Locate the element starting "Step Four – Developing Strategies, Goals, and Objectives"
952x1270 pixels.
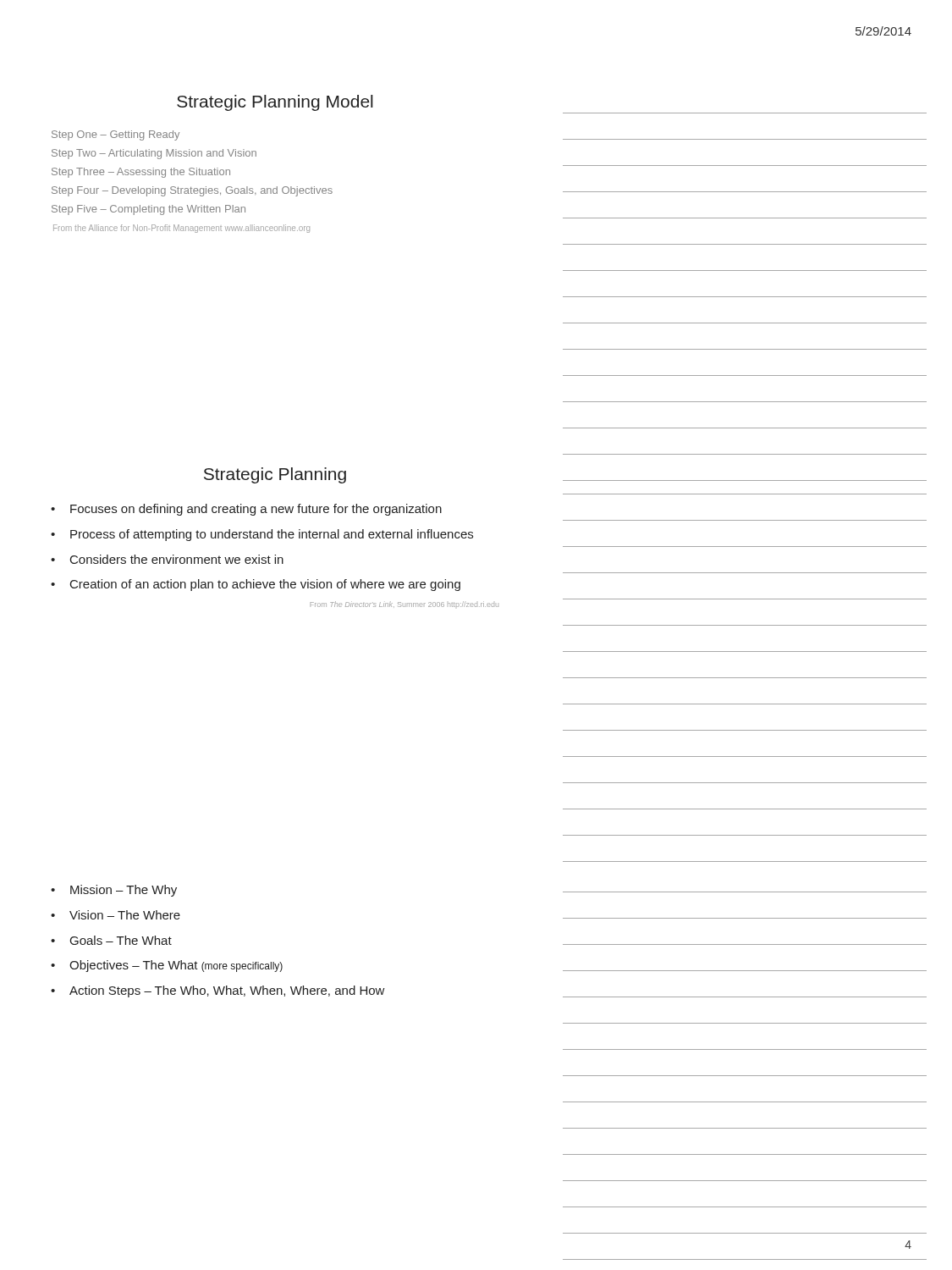point(192,190)
